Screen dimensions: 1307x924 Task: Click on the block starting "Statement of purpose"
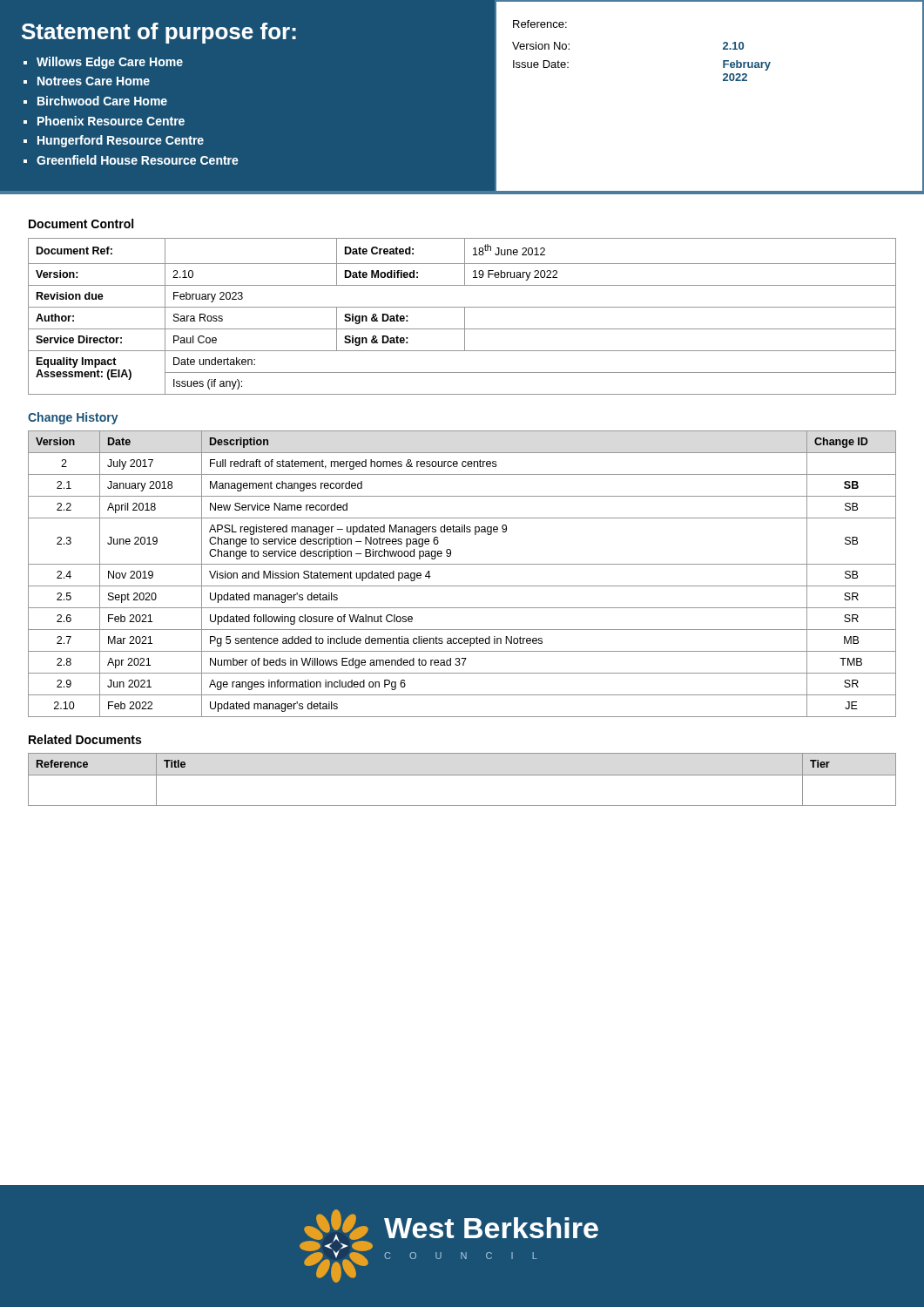[x=462, y=96]
